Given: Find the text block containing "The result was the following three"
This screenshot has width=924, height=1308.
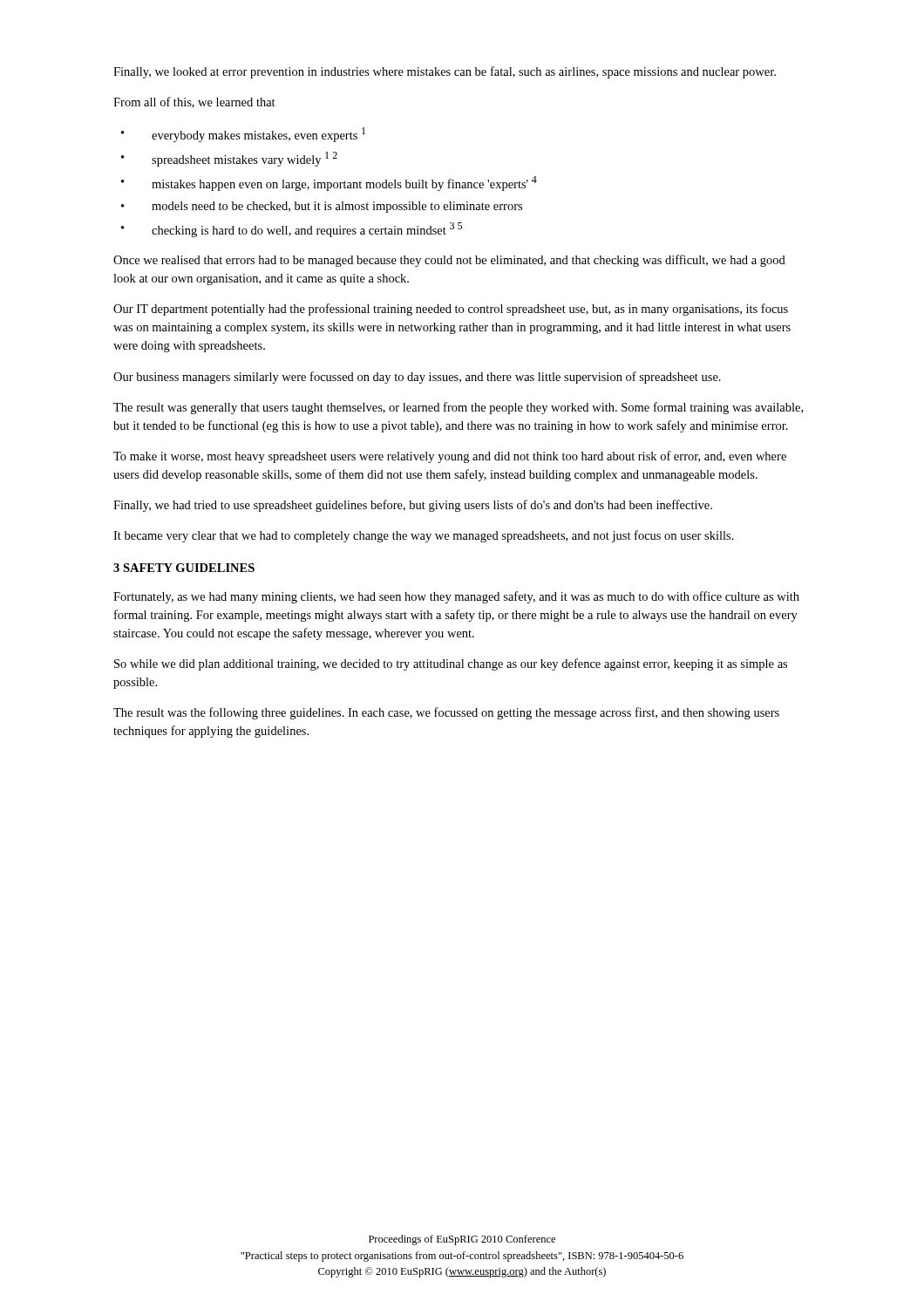Looking at the screenshot, I should coord(462,722).
